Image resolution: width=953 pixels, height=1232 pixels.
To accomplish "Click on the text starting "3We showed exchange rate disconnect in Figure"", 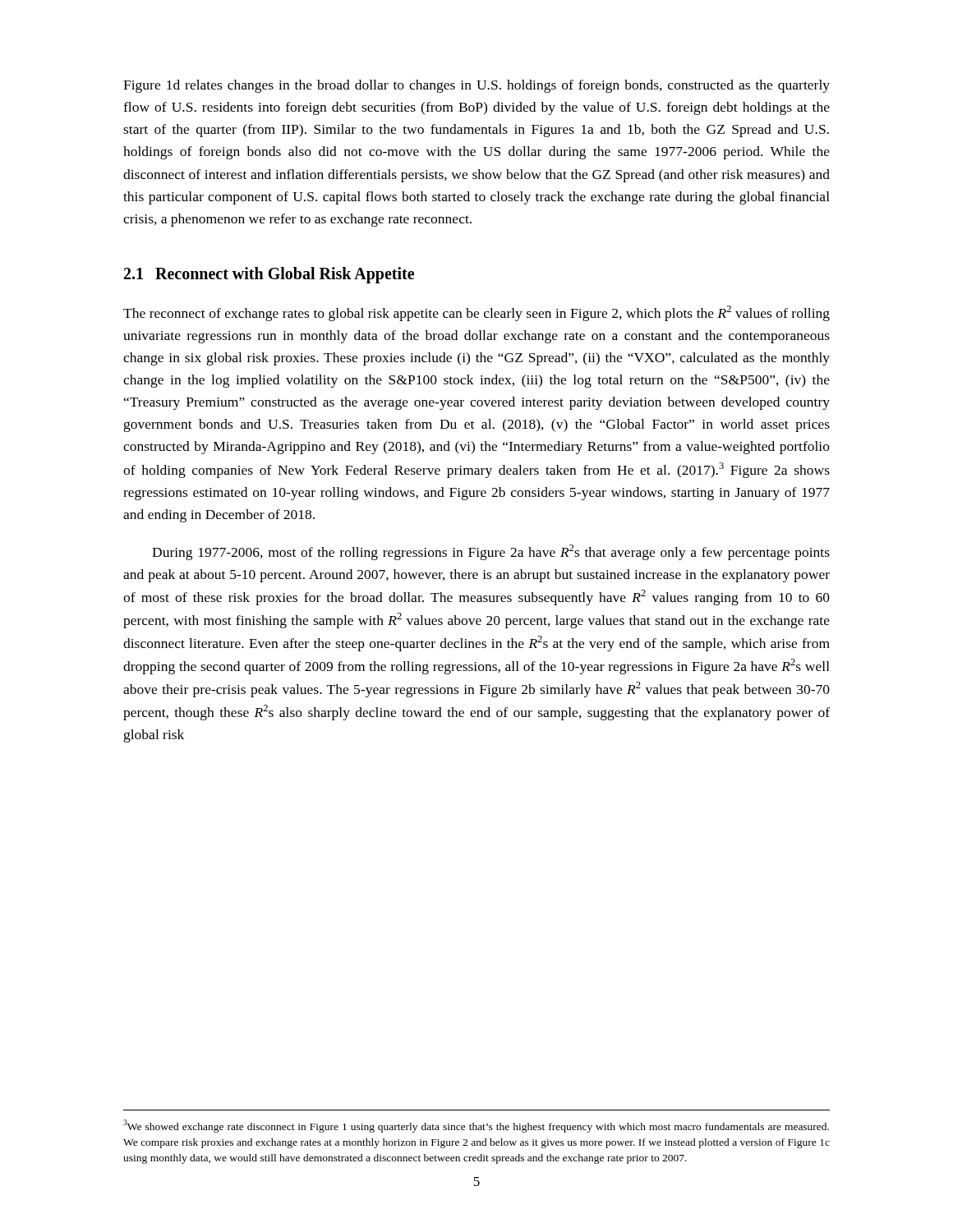I will click(476, 1142).
